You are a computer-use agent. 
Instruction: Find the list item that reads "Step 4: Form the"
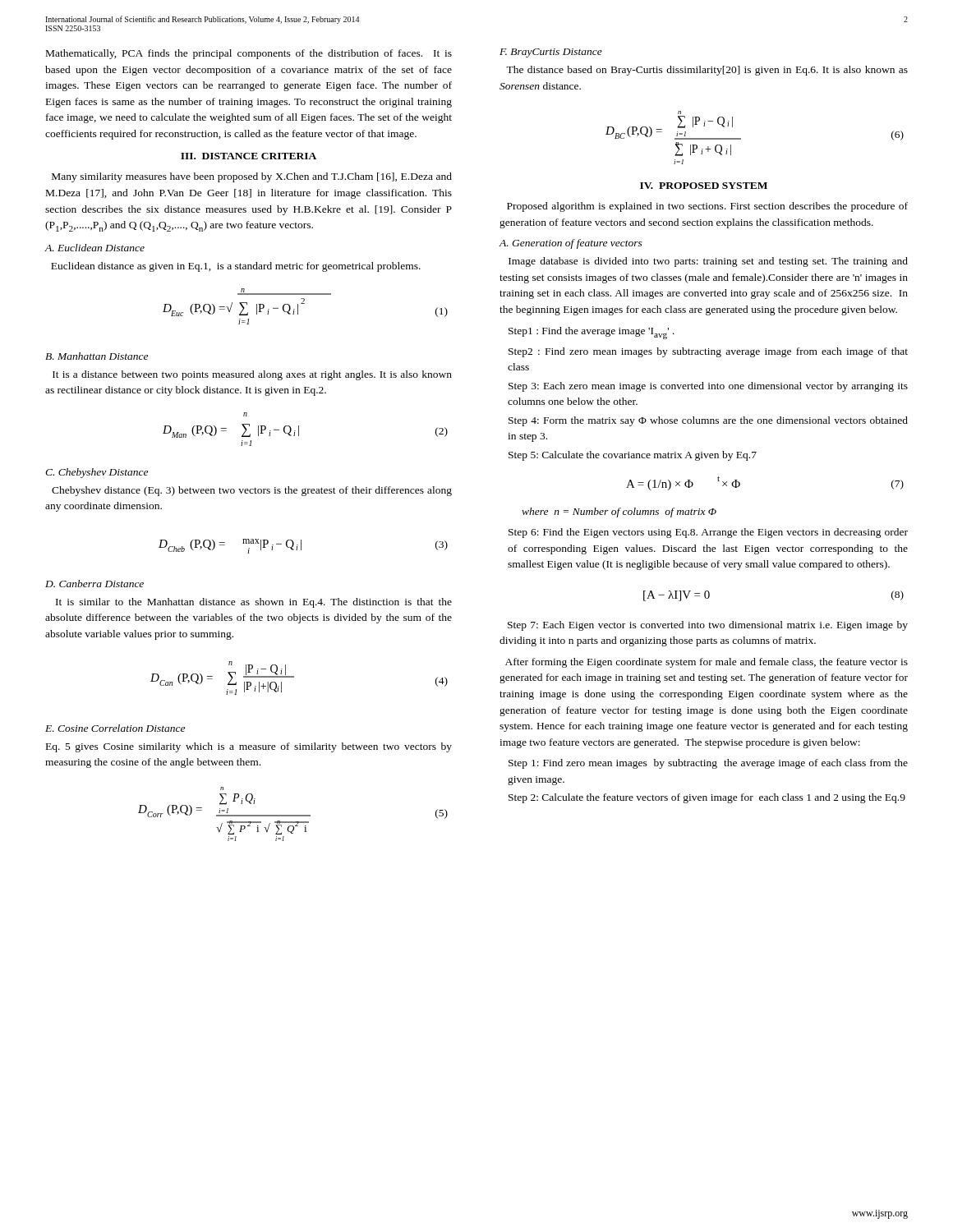[708, 428]
